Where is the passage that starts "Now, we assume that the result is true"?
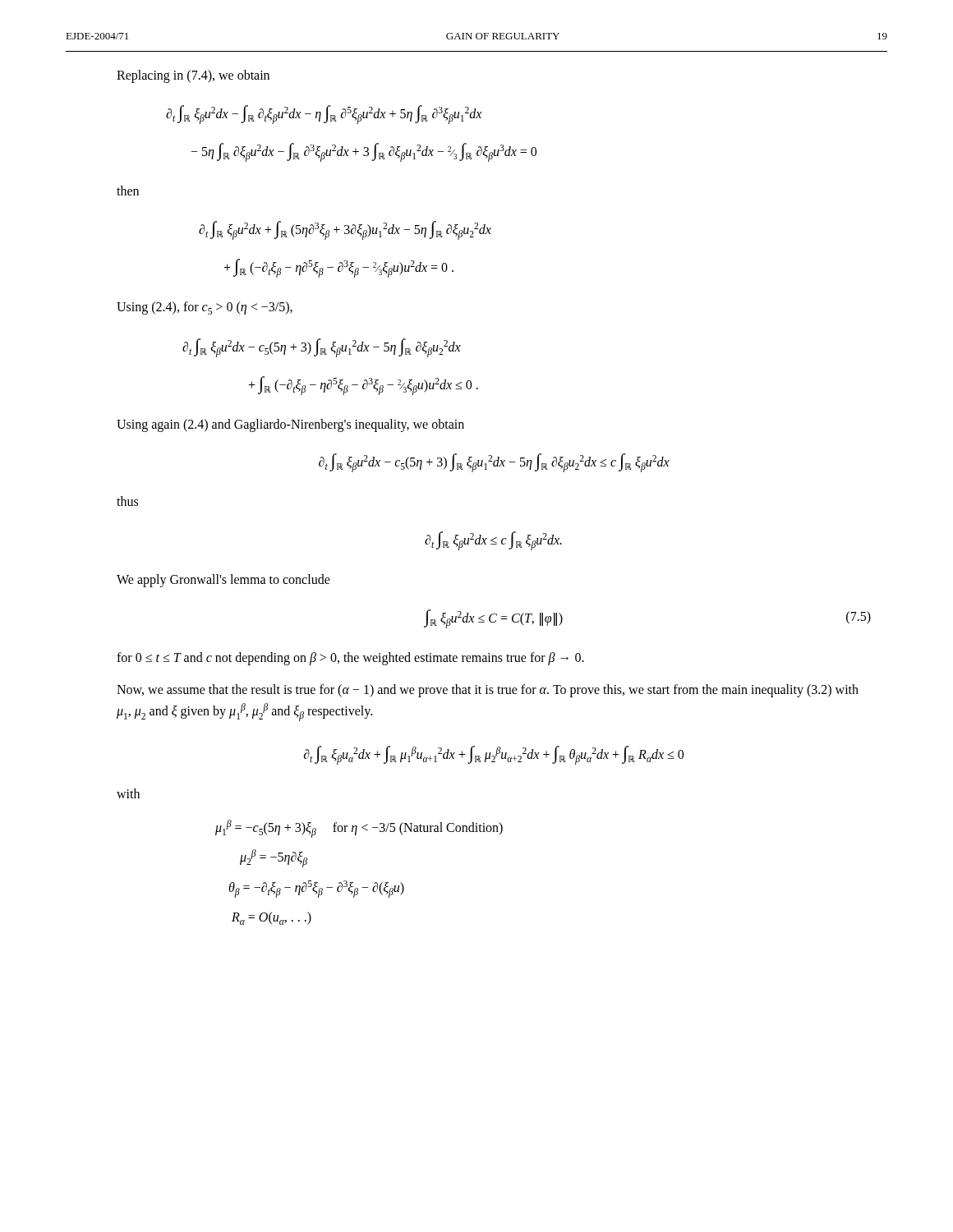 coord(488,701)
